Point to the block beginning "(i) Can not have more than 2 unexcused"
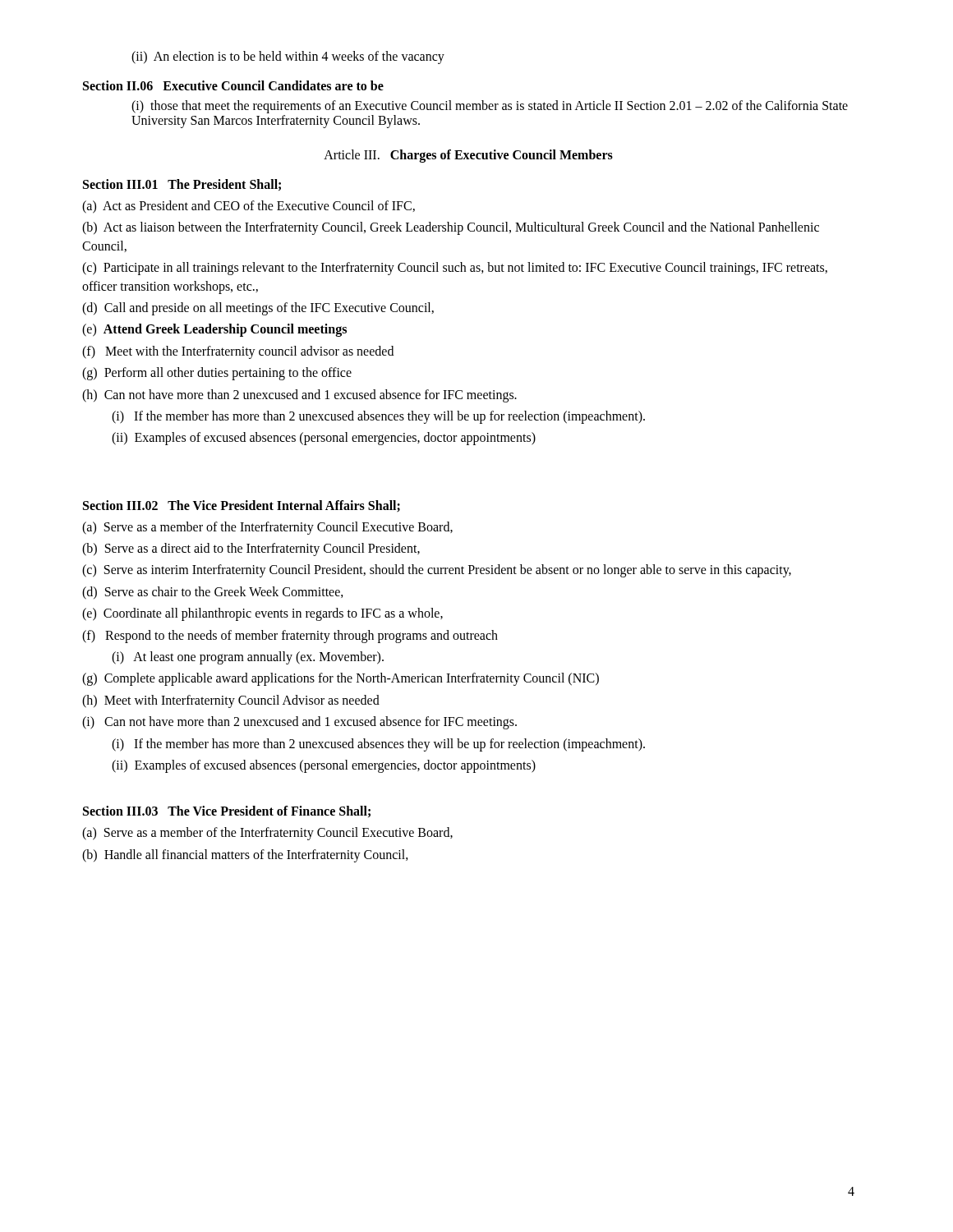Viewport: 953px width, 1232px height. [300, 722]
